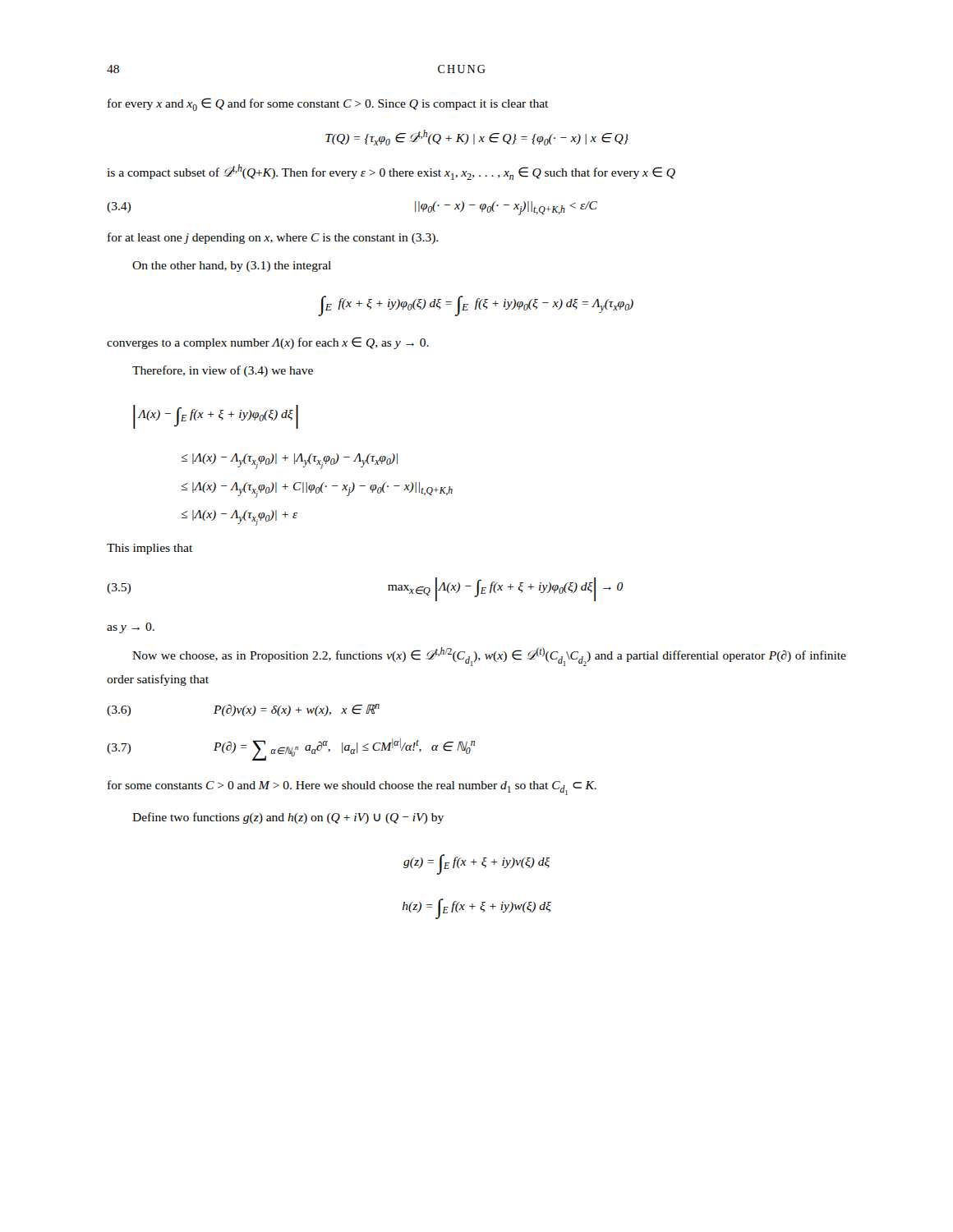Select the text block starting "for some constants"
Viewport: 953px width, 1232px height.
pos(352,788)
